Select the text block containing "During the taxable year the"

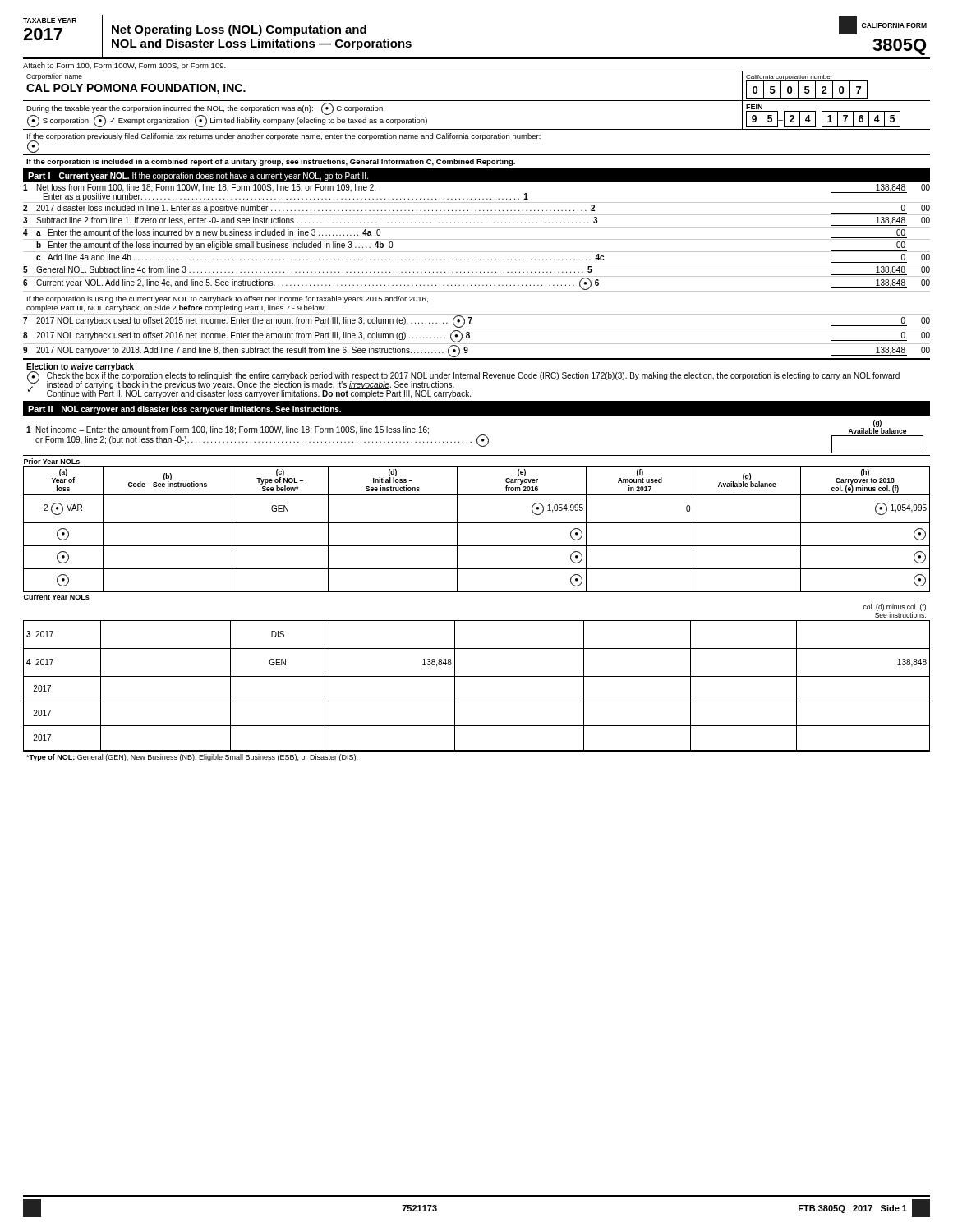coord(227,115)
